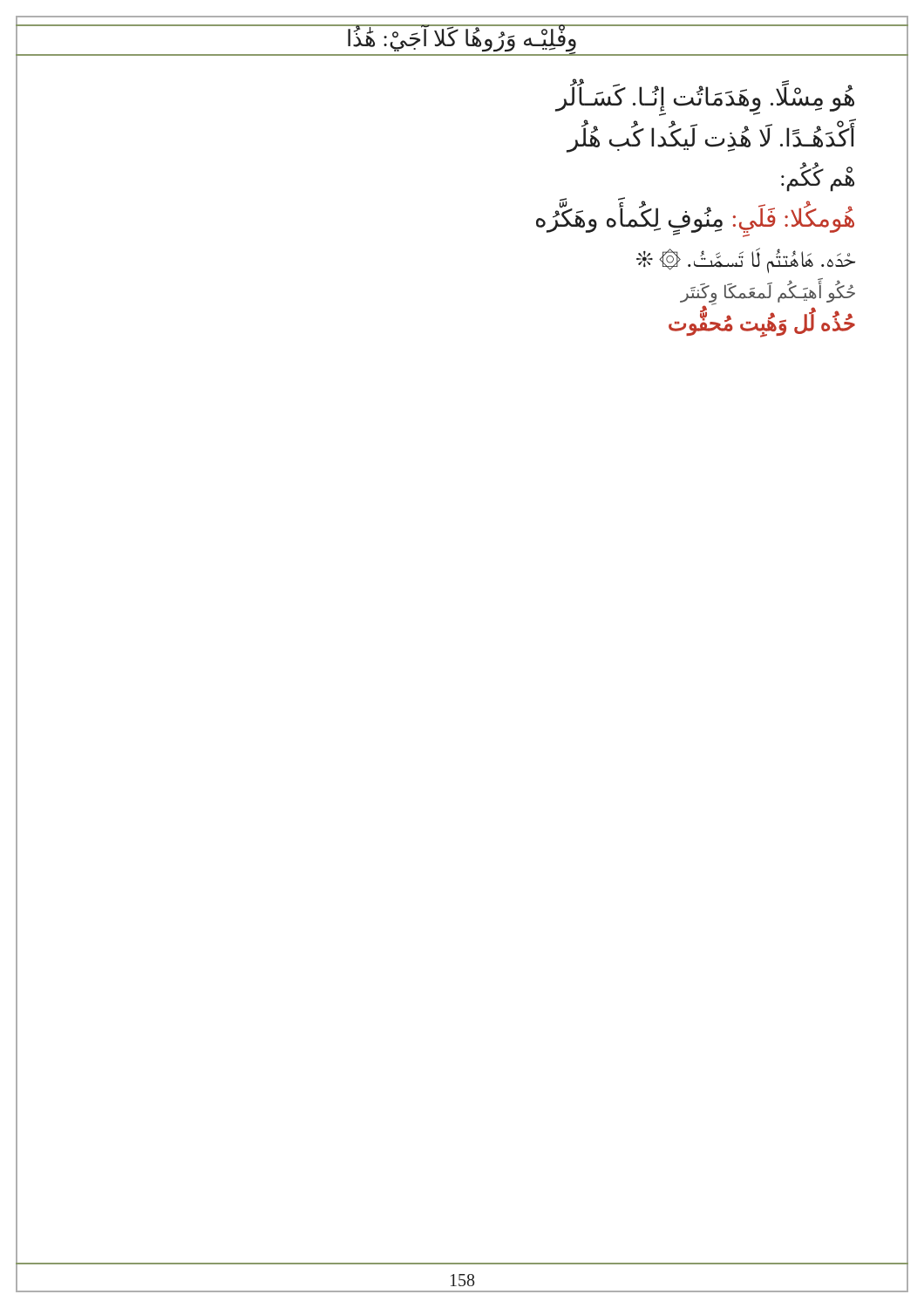Point to the region starting "هُو مِسْلًا. وِهَدَمَاتُت إِنُـا. كَسَـاُلُر"
924x1308 pixels.
point(706,97)
